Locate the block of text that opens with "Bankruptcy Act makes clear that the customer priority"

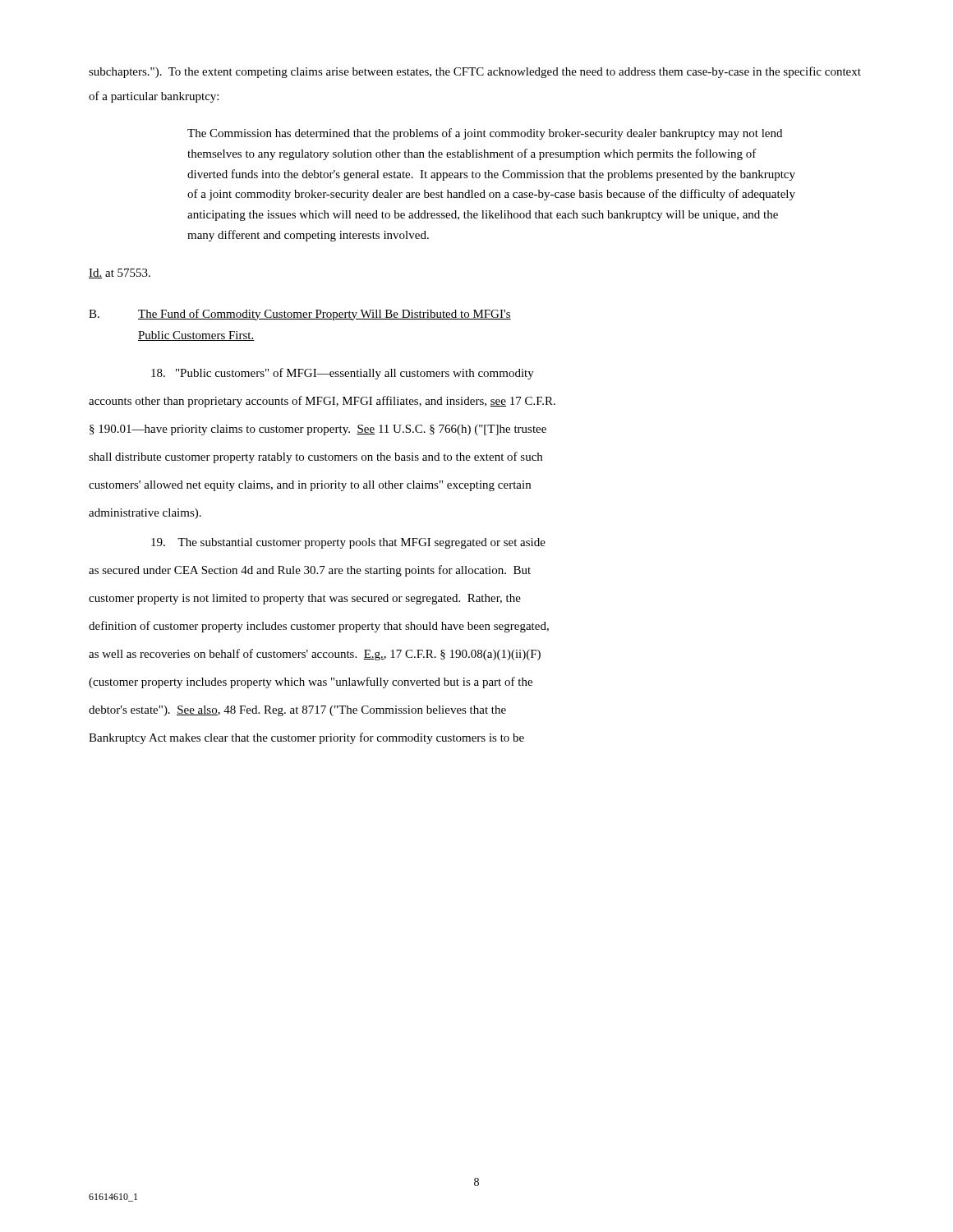pos(307,738)
